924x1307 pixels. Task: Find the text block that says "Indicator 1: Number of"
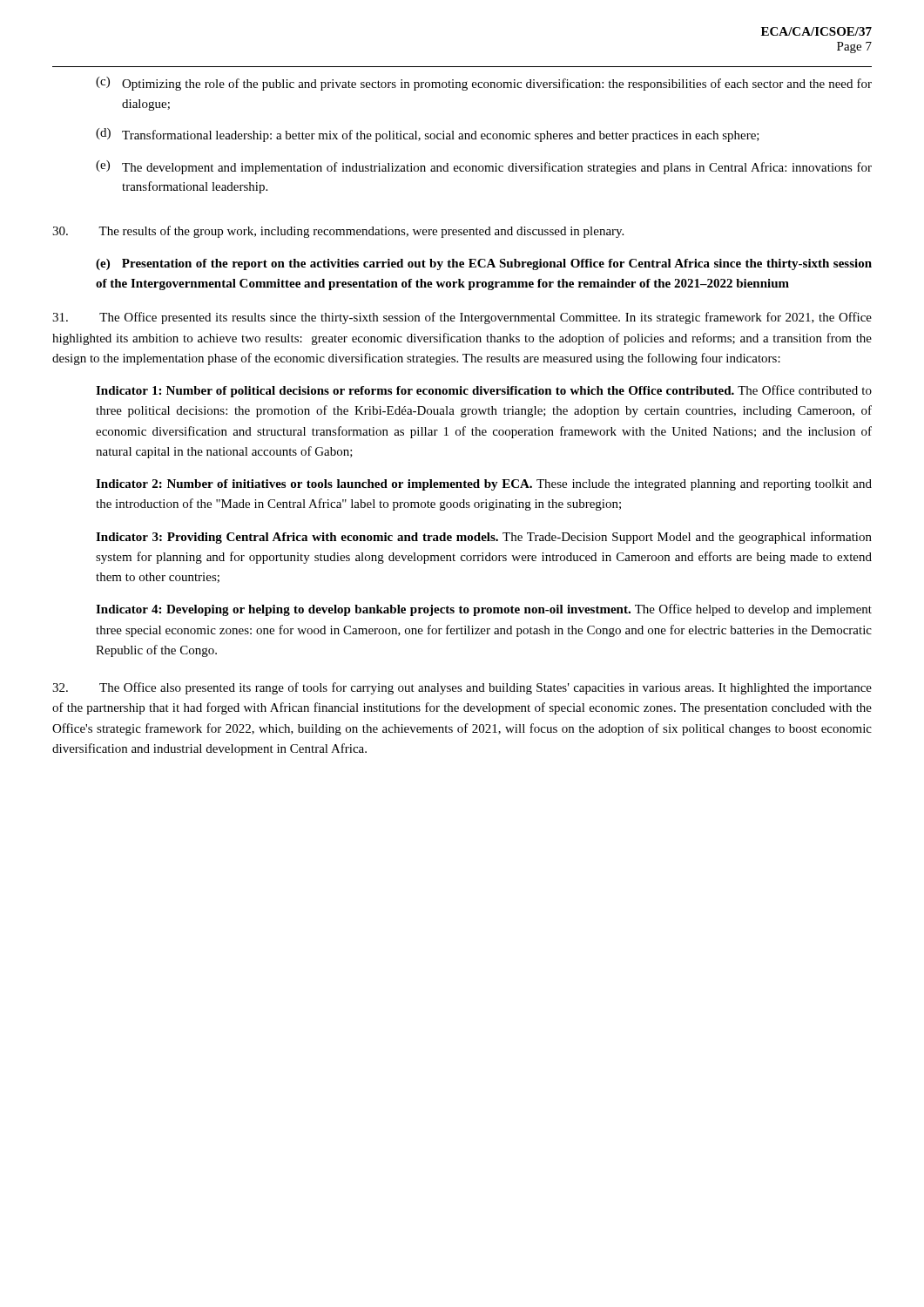pos(484,421)
